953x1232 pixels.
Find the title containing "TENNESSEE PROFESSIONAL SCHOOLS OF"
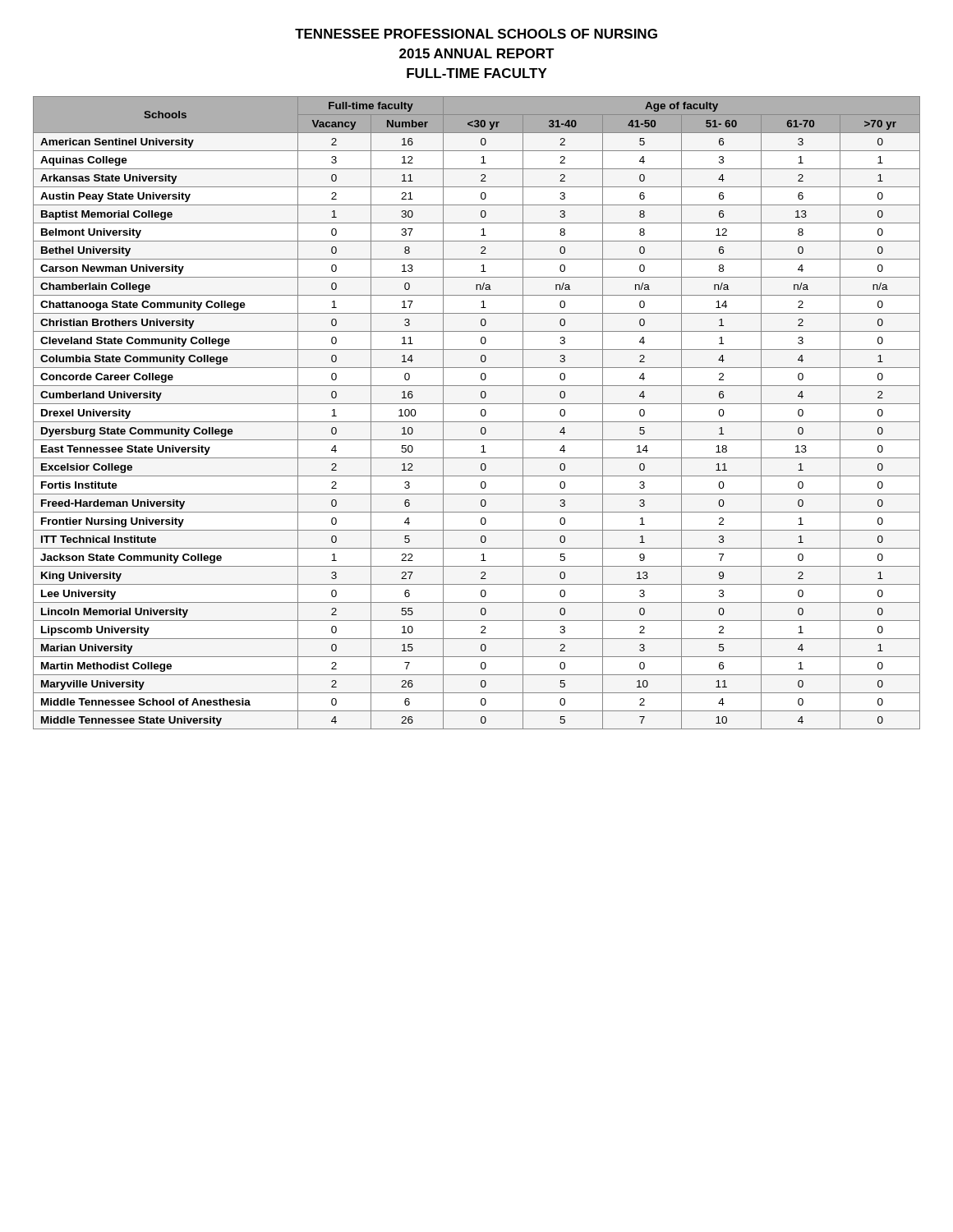coord(476,54)
